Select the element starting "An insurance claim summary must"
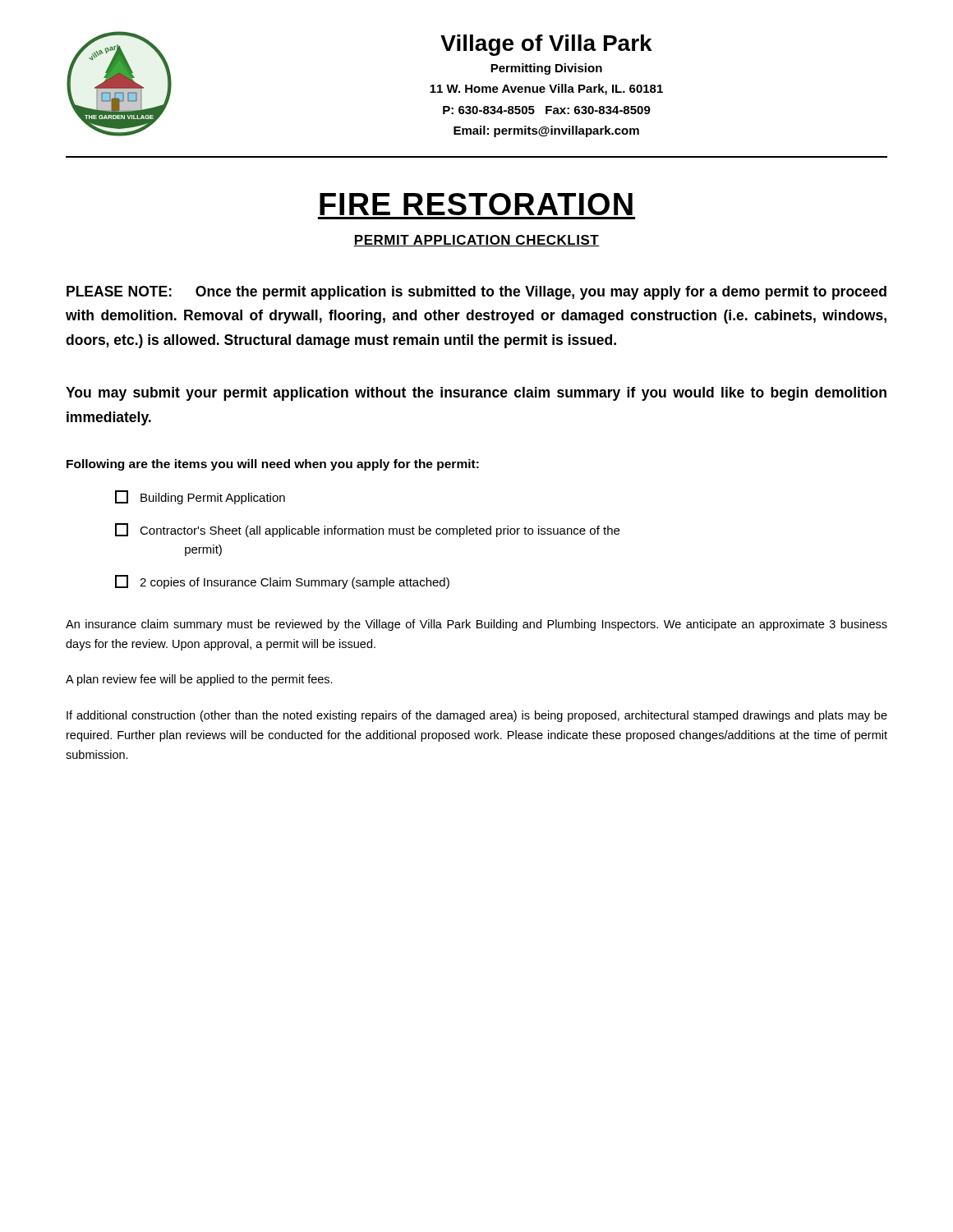953x1232 pixels. [x=476, y=634]
